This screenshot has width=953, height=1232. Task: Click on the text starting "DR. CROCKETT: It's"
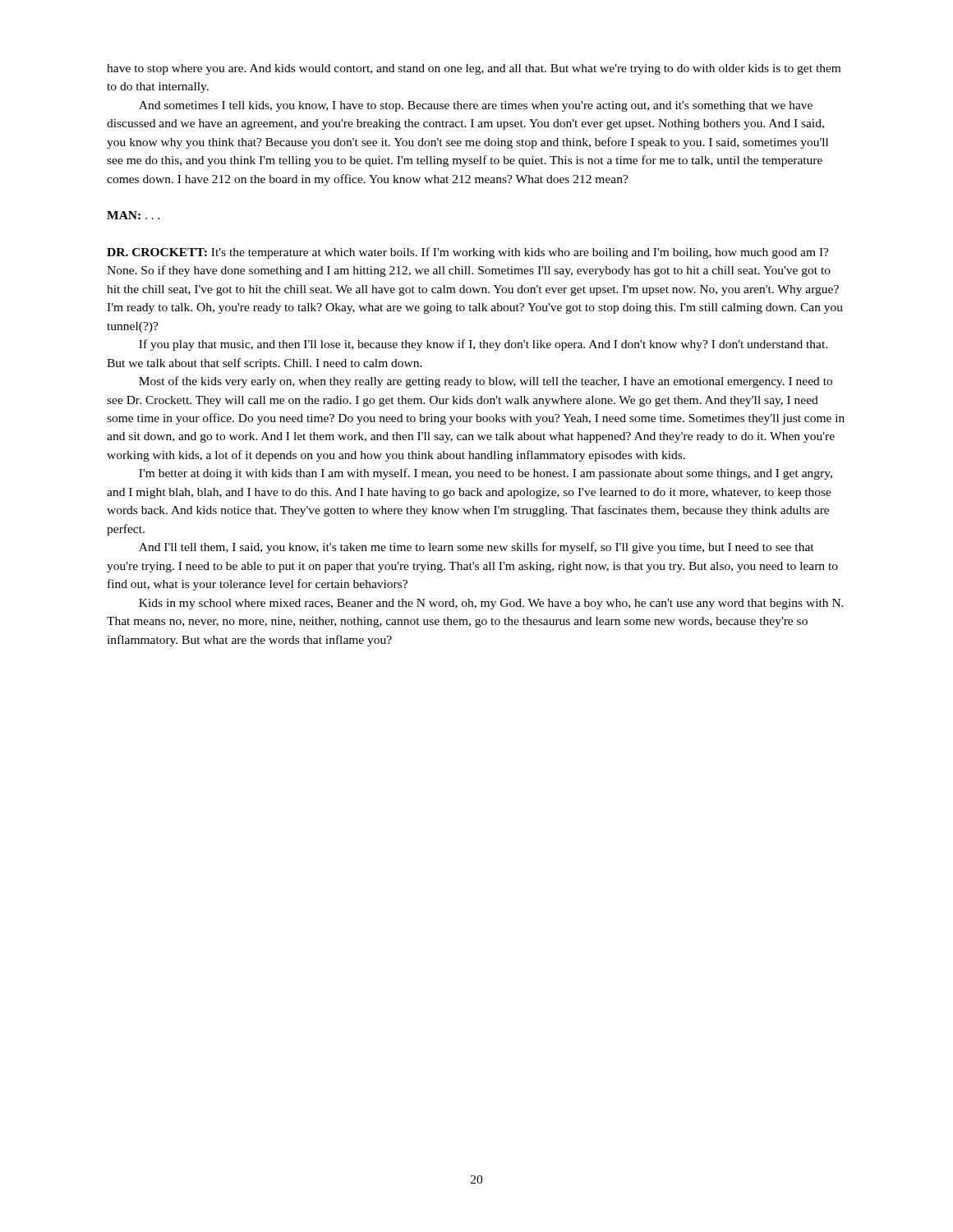476,446
